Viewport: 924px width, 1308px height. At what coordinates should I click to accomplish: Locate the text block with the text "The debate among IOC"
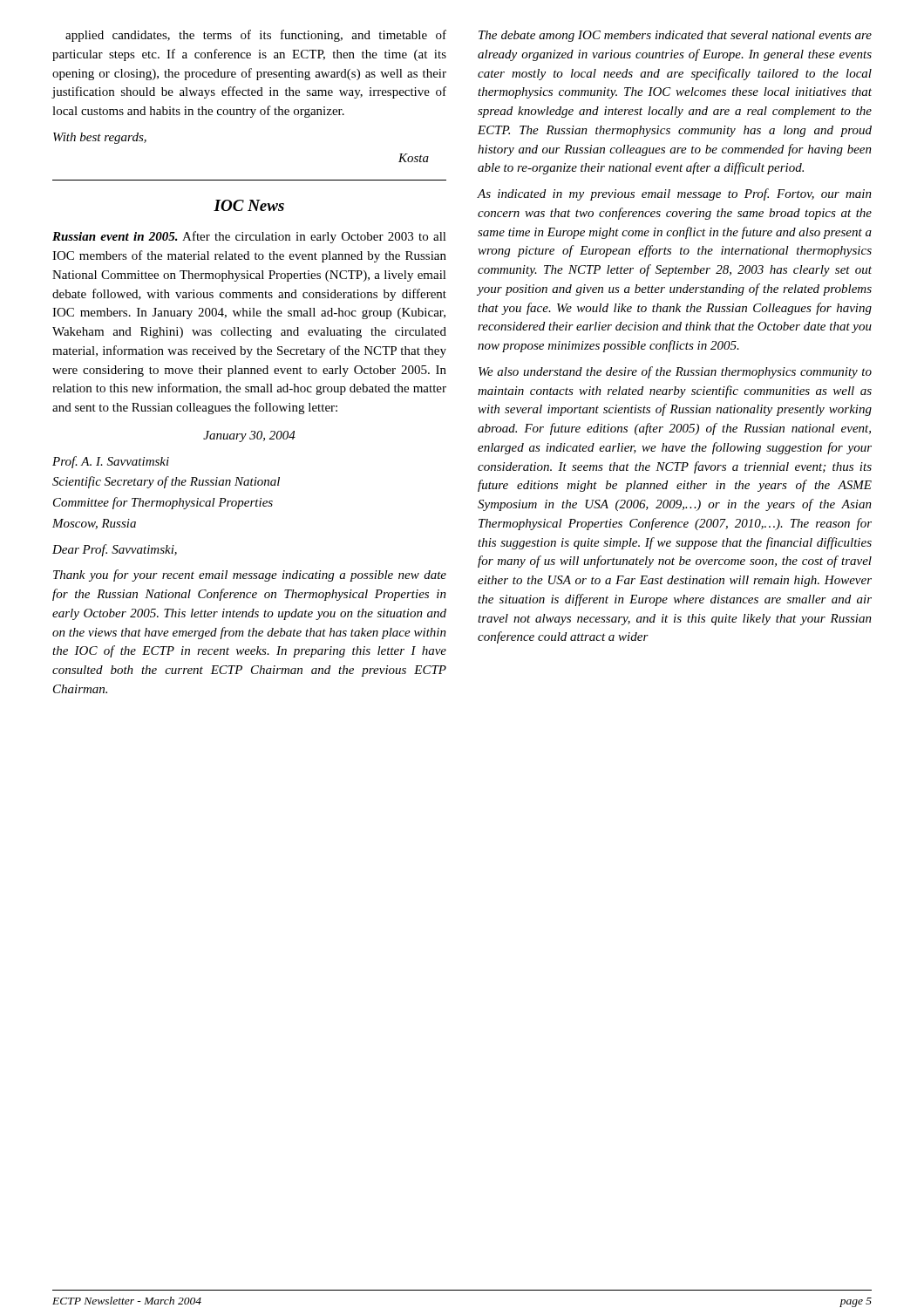click(x=675, y=102)
